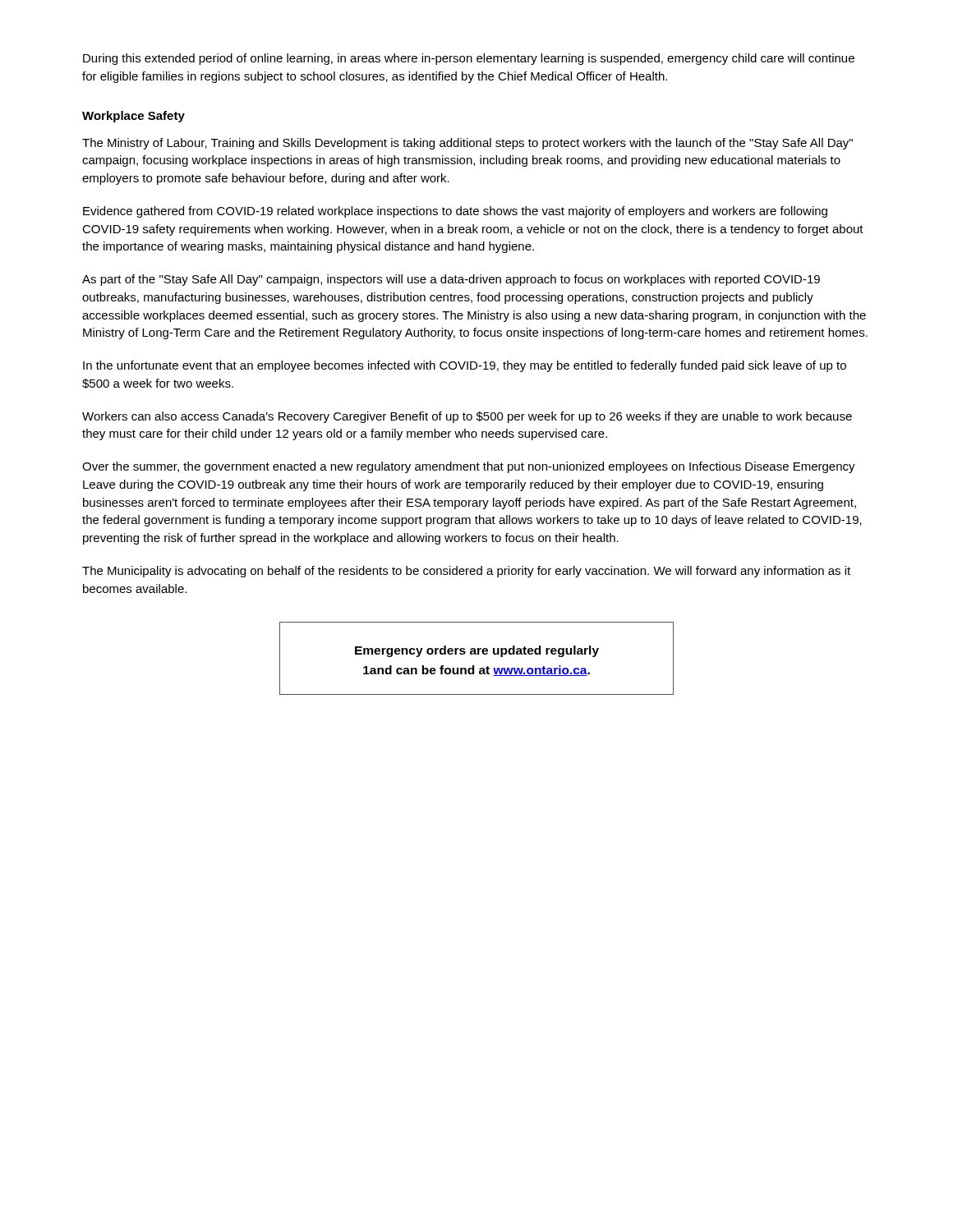Find the text block containing "As part of the "Stay Safe"
953x1232 pixels.
475,306
